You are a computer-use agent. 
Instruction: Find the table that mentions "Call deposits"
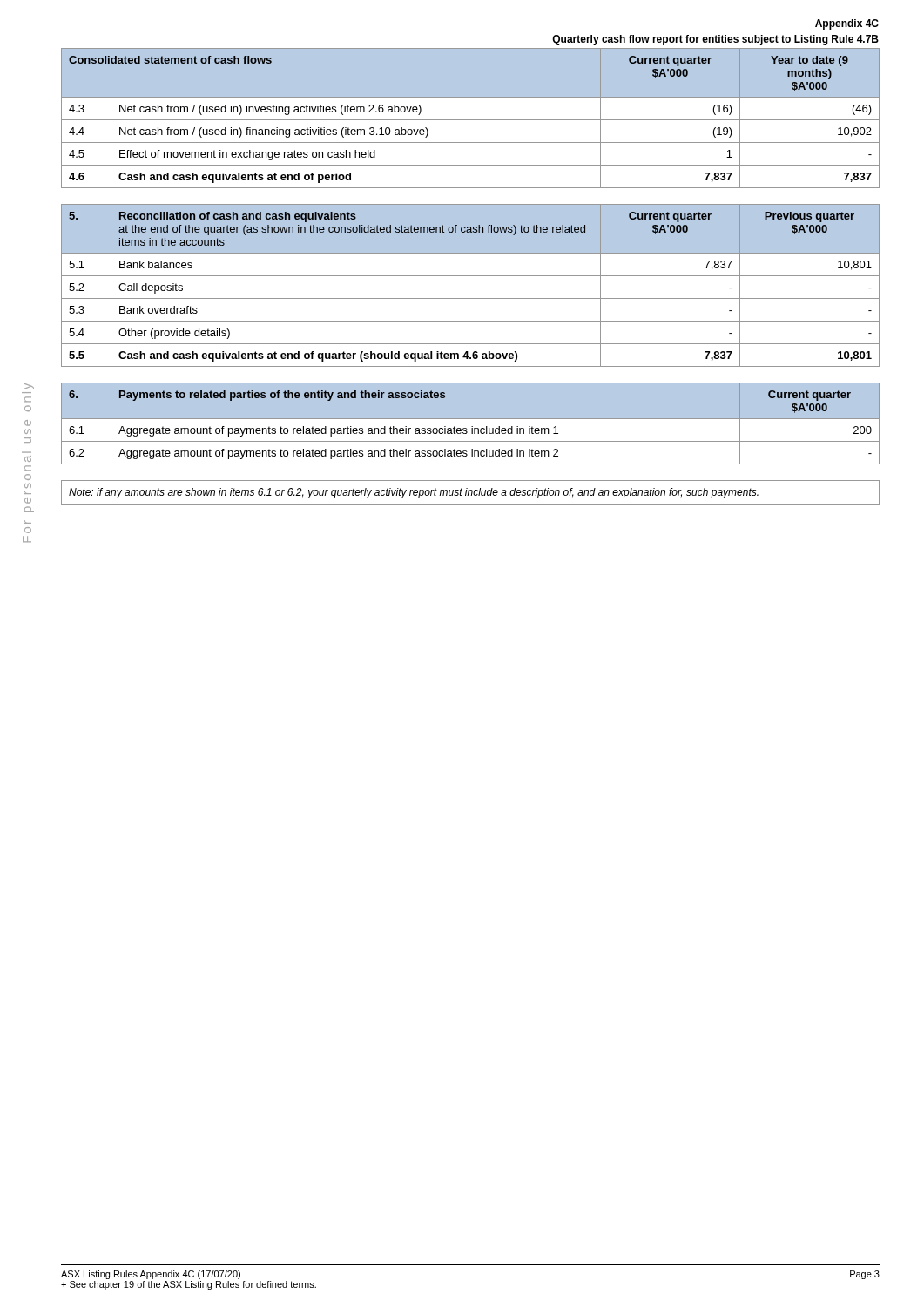(x=470, y=285)
